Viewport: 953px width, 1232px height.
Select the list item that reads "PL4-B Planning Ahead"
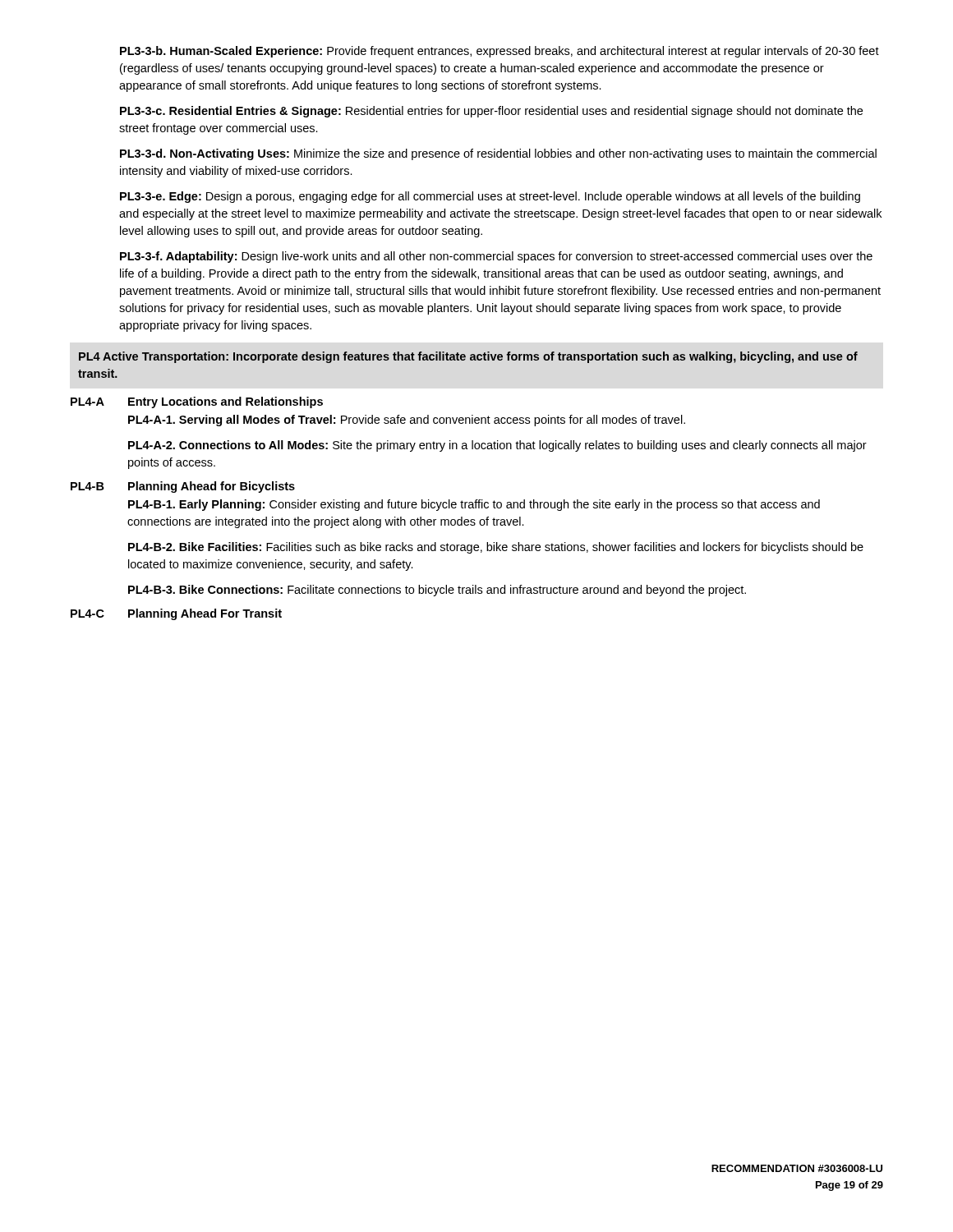click(x=183, y=487)
